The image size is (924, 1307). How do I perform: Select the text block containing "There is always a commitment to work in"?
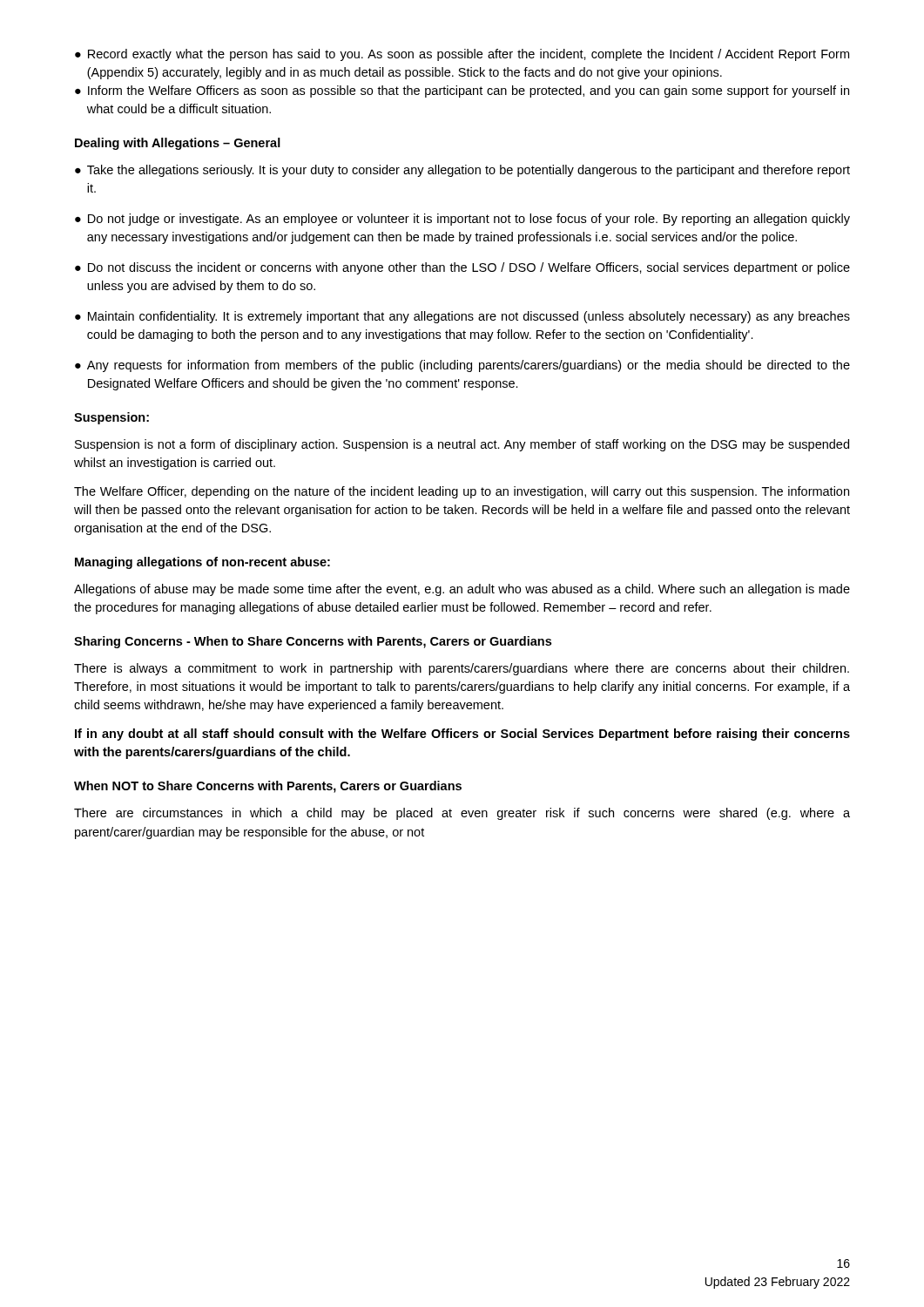pos(462,687)
